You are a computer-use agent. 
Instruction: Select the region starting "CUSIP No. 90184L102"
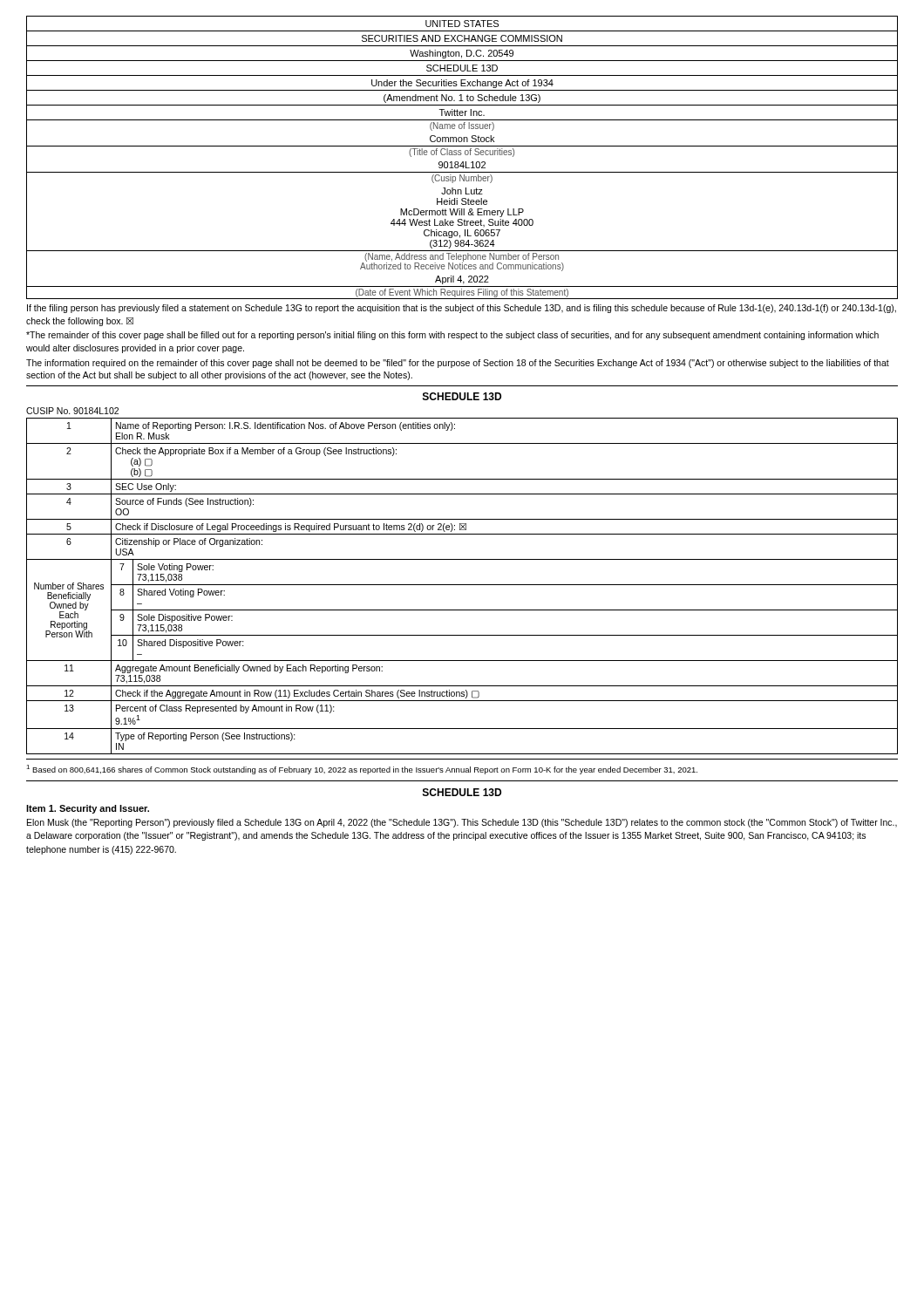73,411
